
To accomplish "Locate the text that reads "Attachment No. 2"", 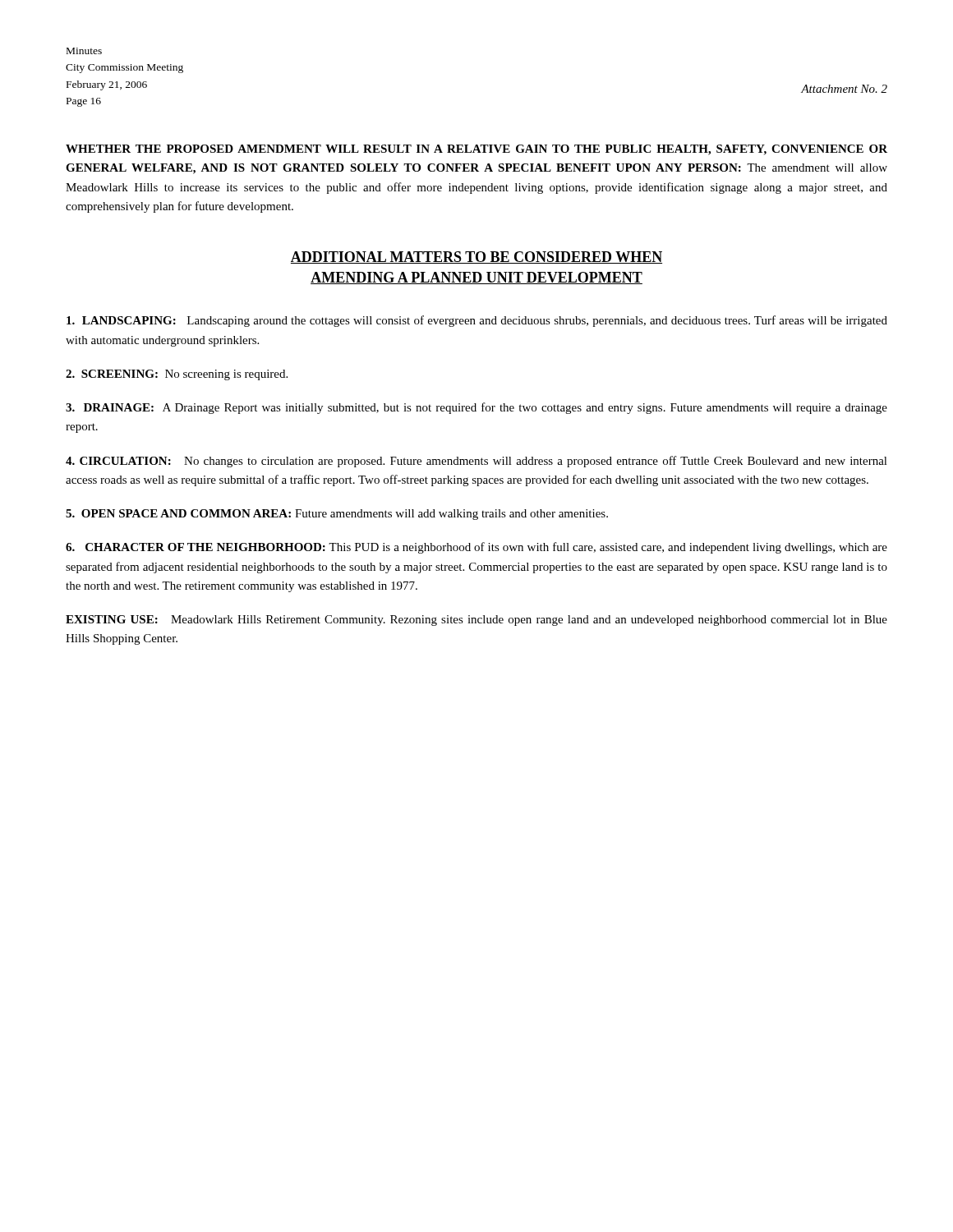I will tap(844, 89).
